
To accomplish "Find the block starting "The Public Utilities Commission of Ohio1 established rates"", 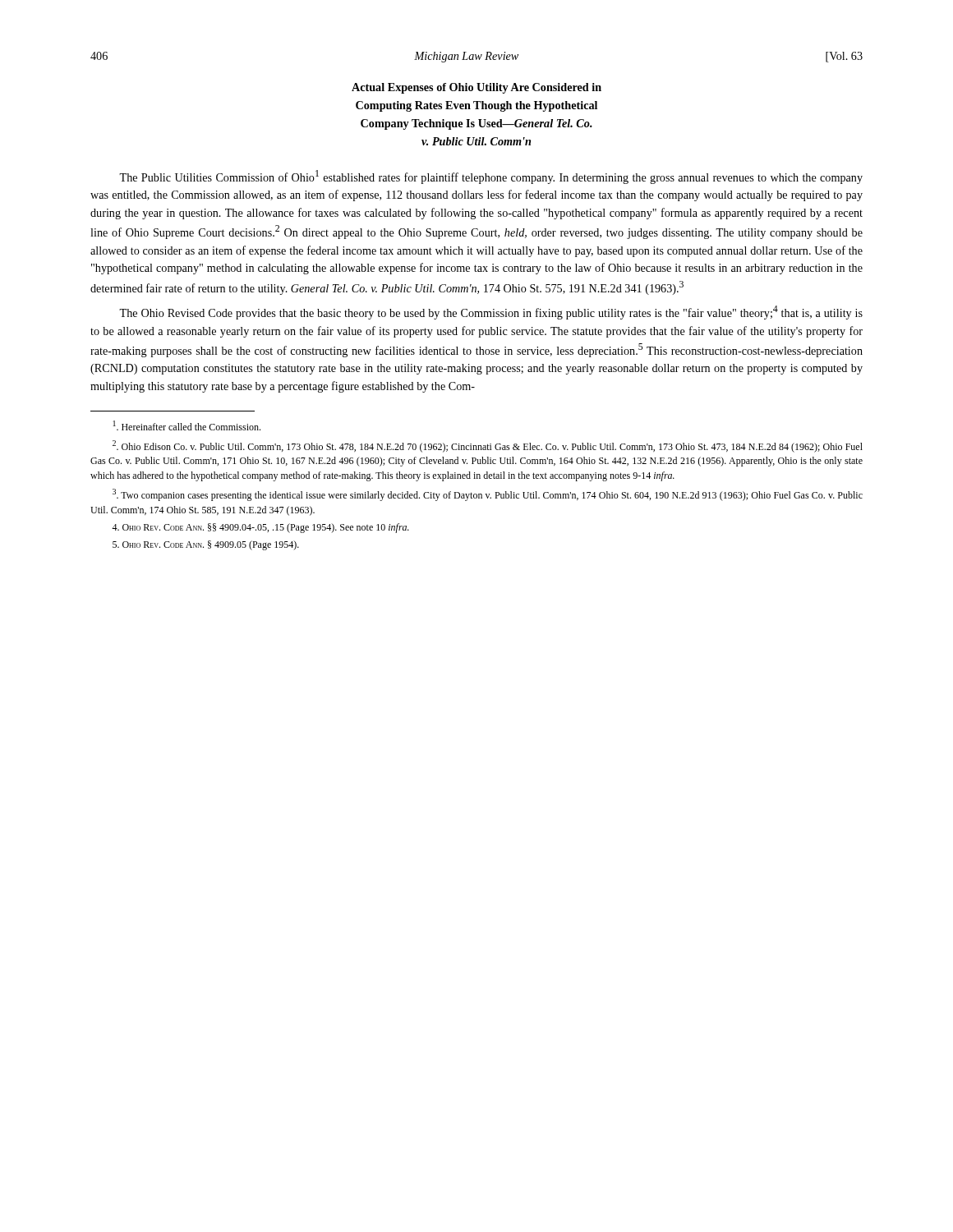I will tap(476, 281).
